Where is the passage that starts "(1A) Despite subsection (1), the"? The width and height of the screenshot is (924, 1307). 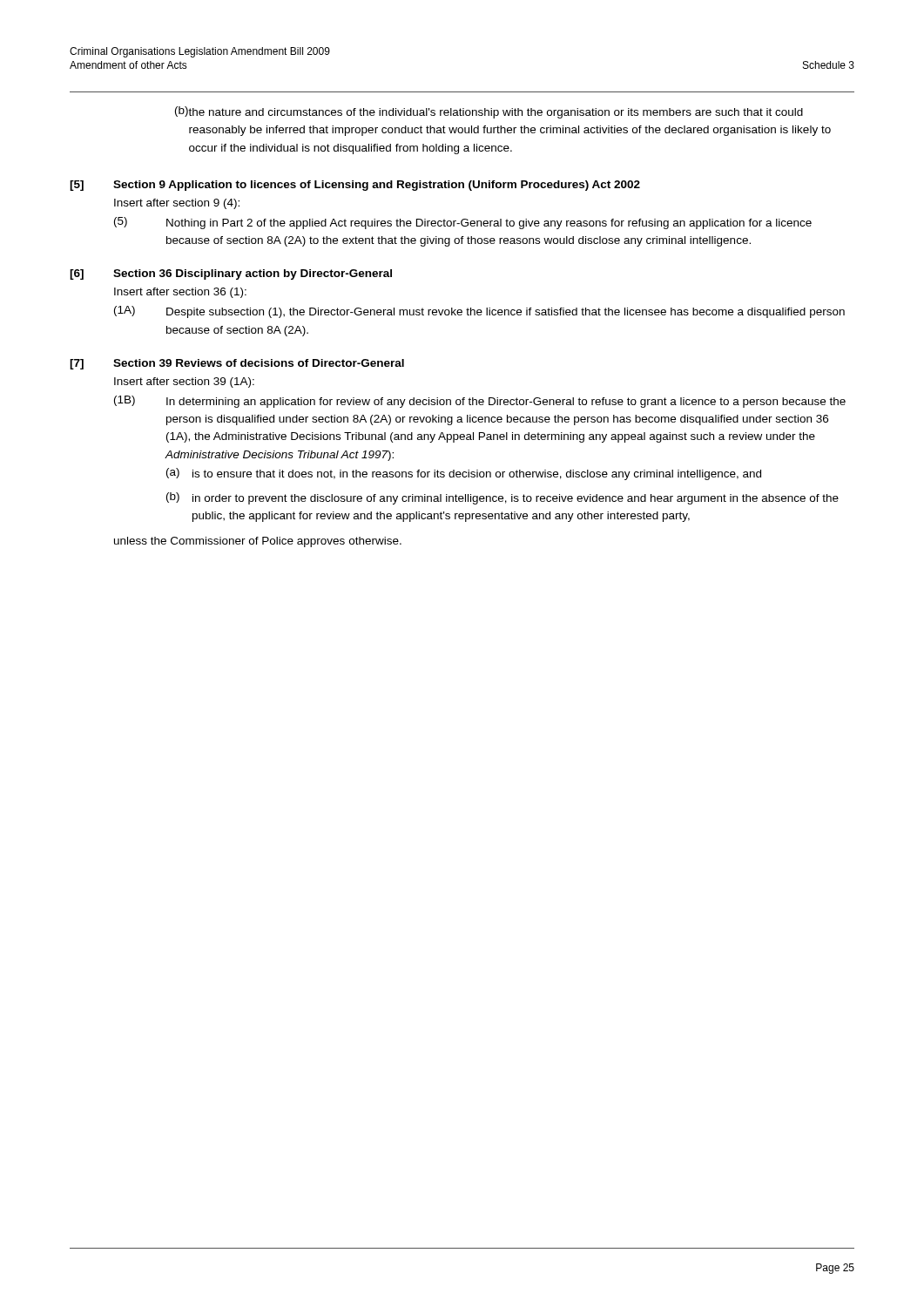coord(484,321)
